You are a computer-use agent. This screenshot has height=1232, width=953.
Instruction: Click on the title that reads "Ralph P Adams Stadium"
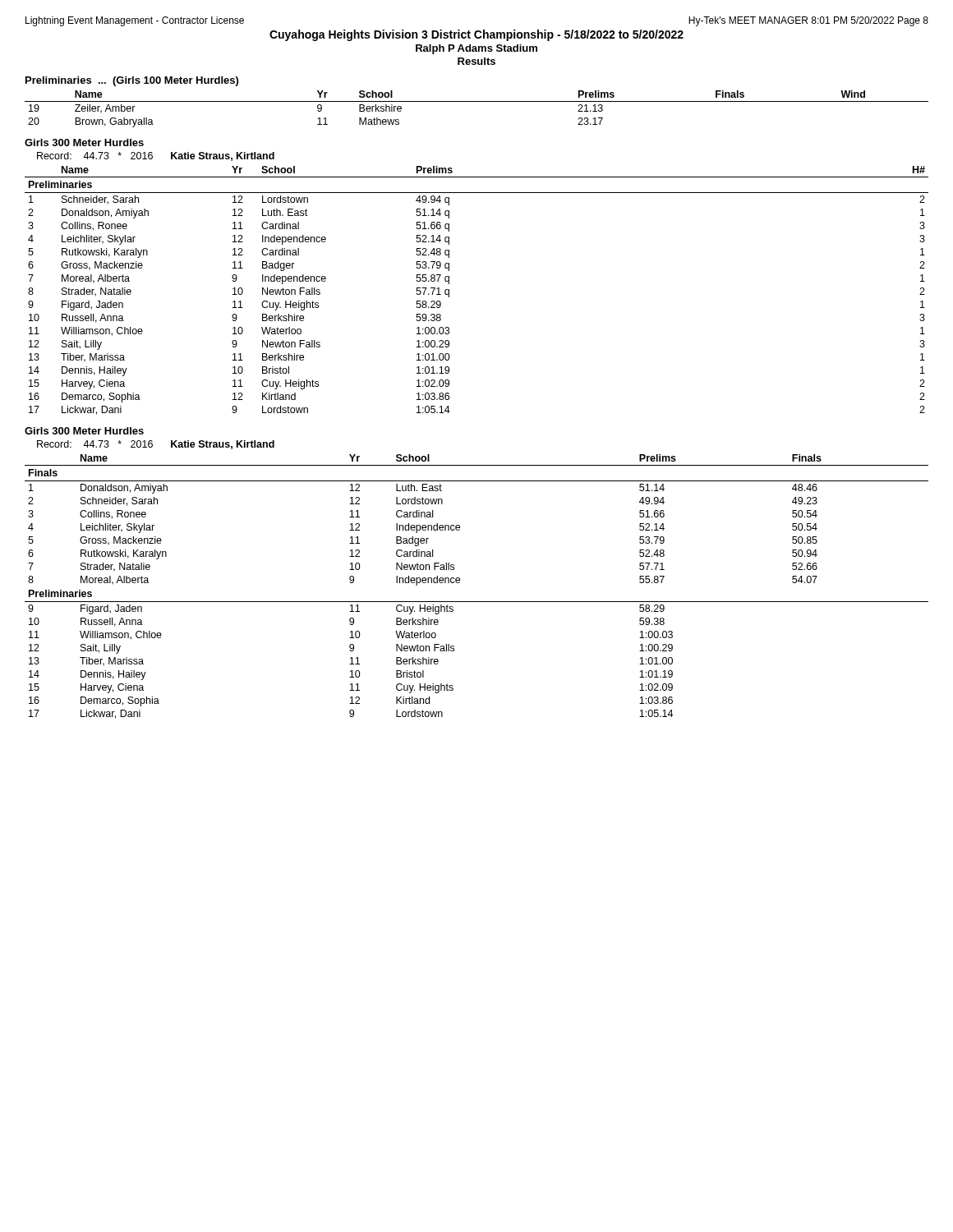(x=476, y=48)
